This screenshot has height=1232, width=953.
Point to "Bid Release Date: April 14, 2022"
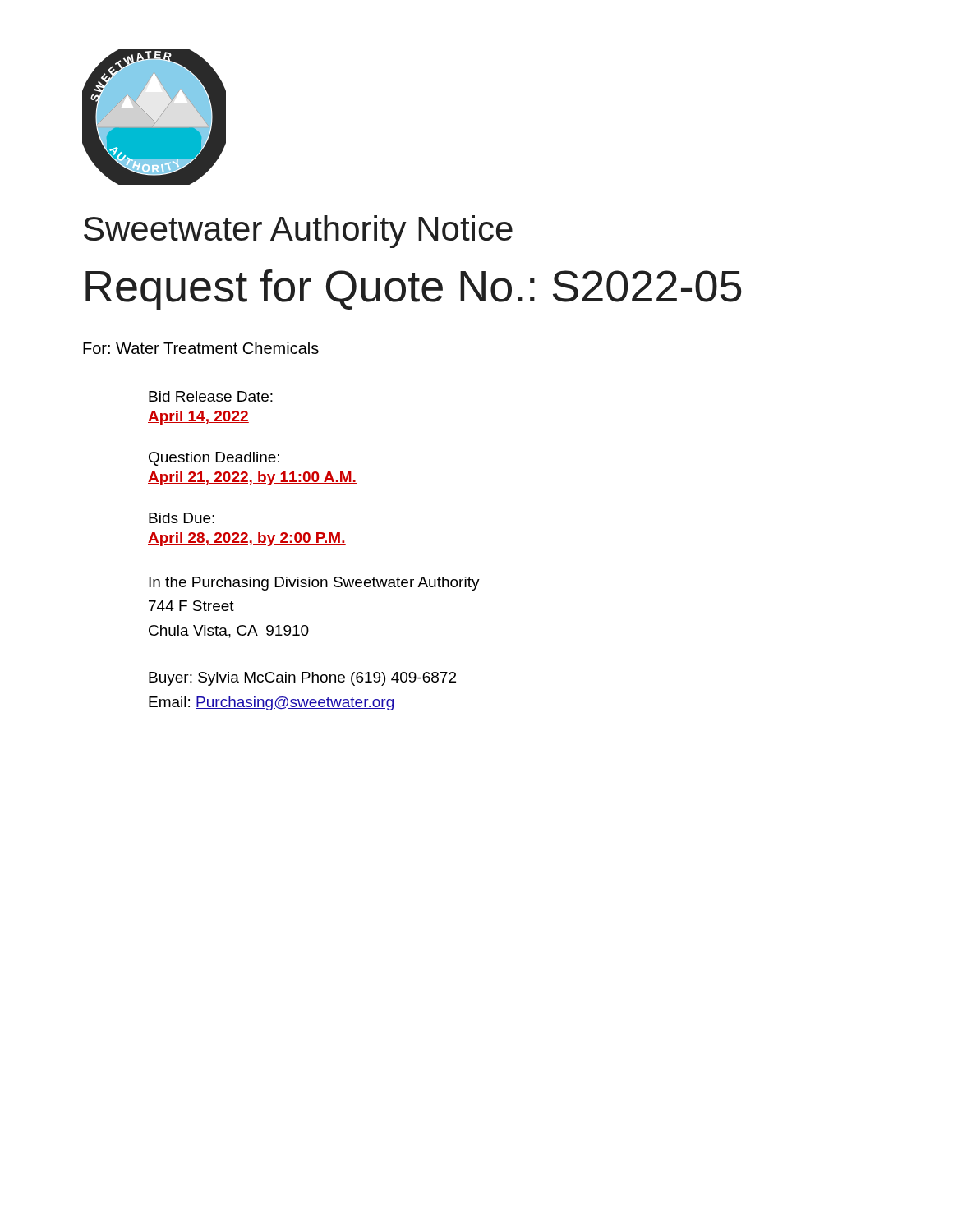211,396
